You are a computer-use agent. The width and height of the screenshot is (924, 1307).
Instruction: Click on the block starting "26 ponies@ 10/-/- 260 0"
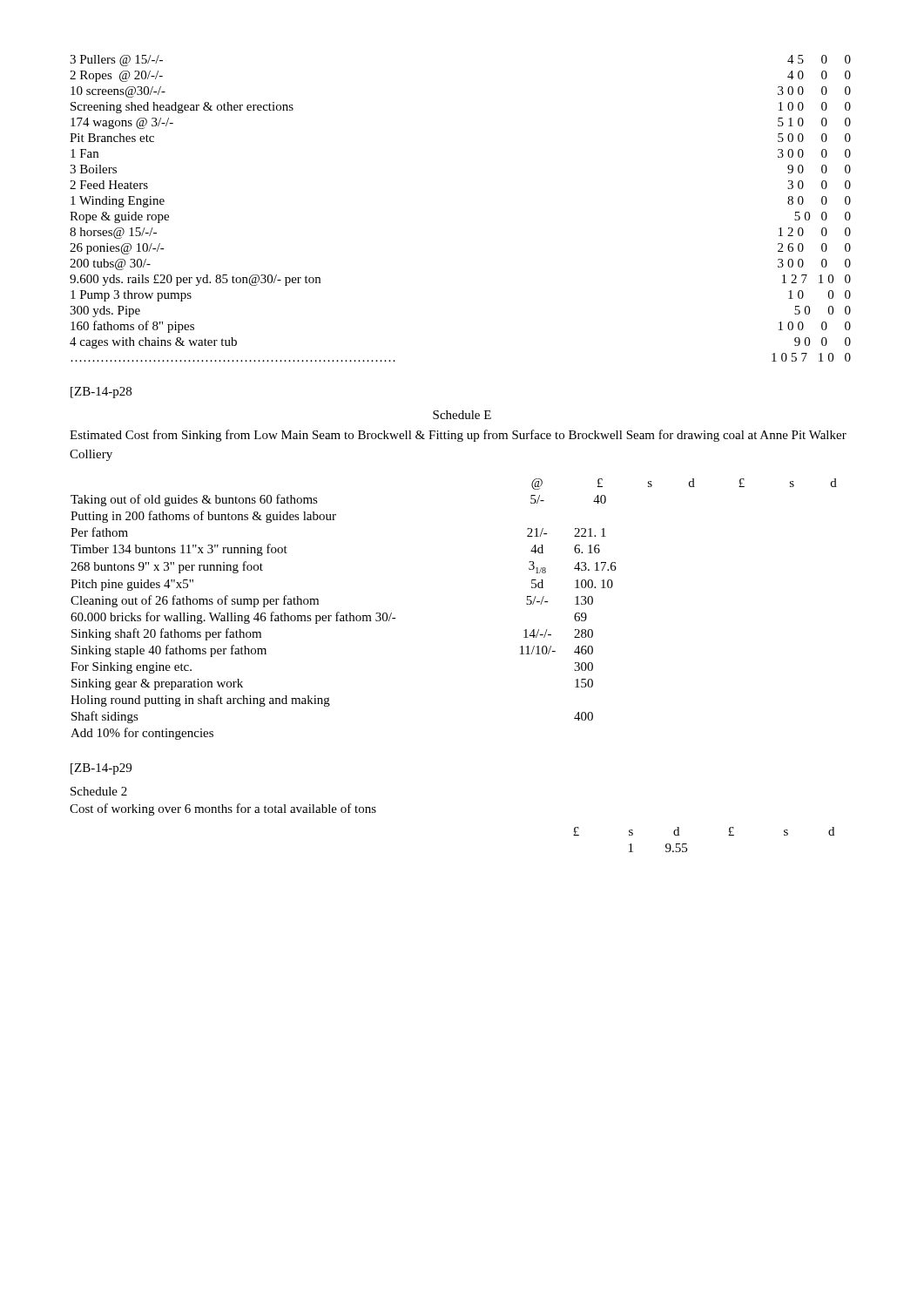point(115,249)
